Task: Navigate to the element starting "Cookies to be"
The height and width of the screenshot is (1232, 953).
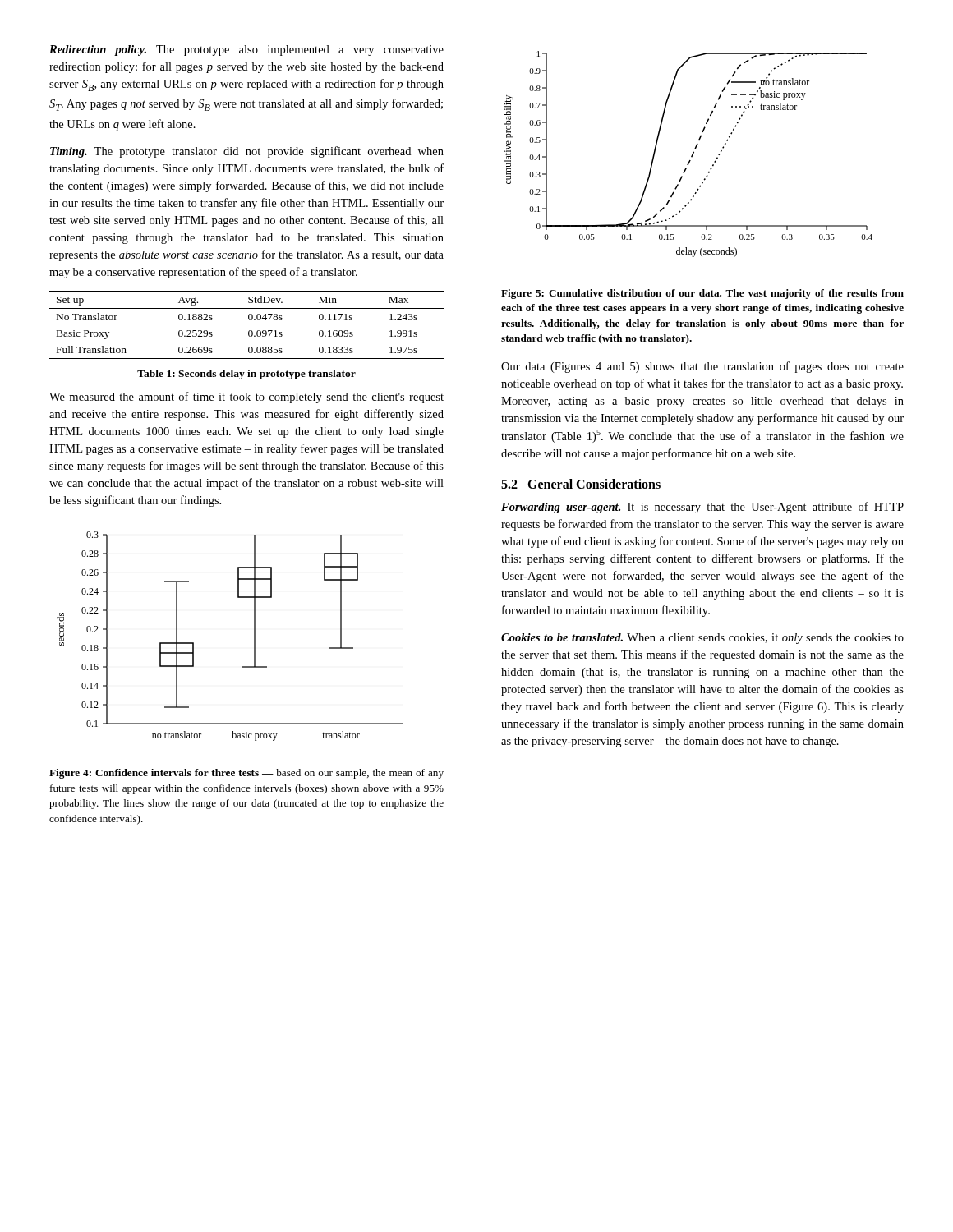Action: pos(702,689)
